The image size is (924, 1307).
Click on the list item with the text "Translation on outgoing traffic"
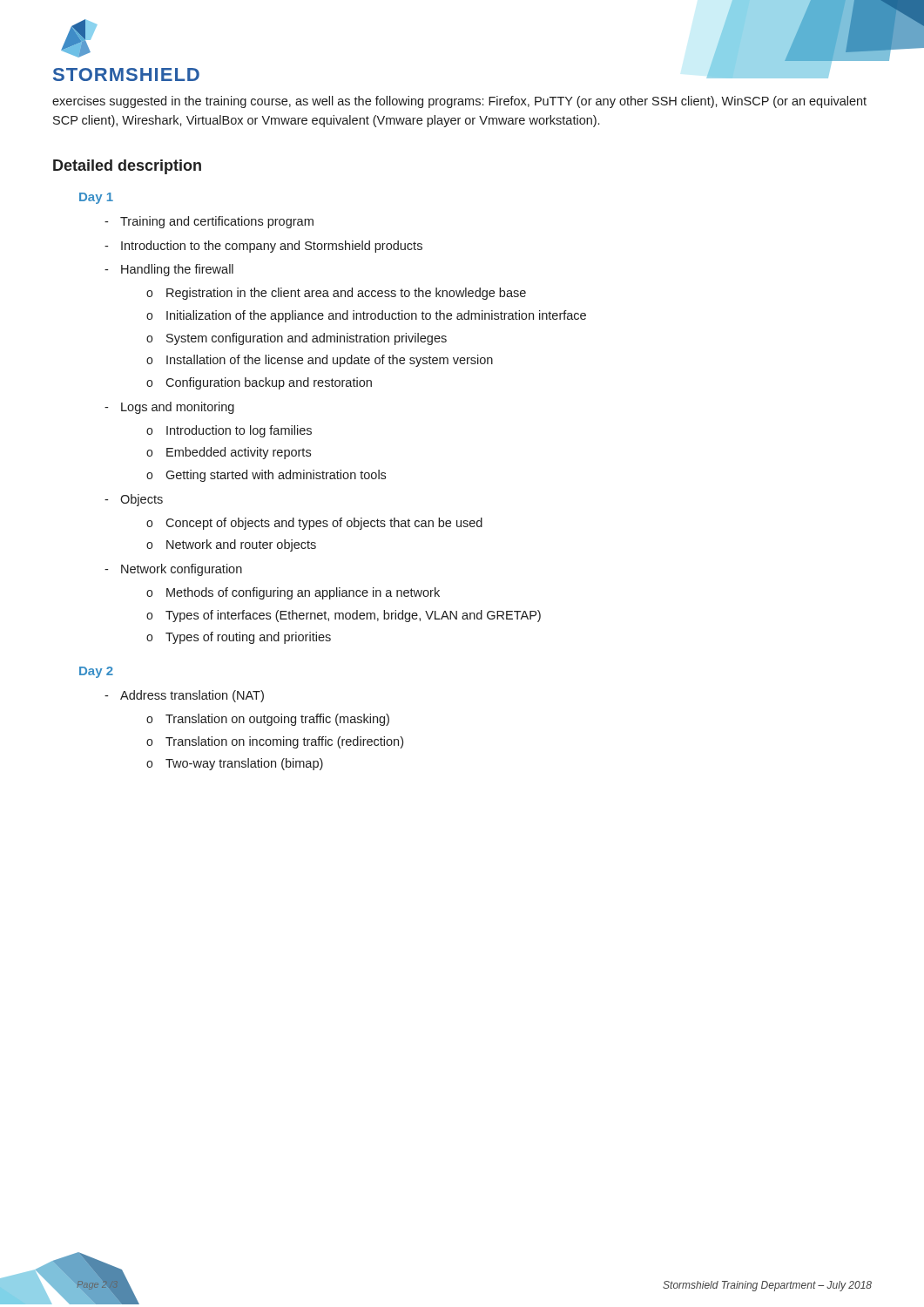click(278, 719)
